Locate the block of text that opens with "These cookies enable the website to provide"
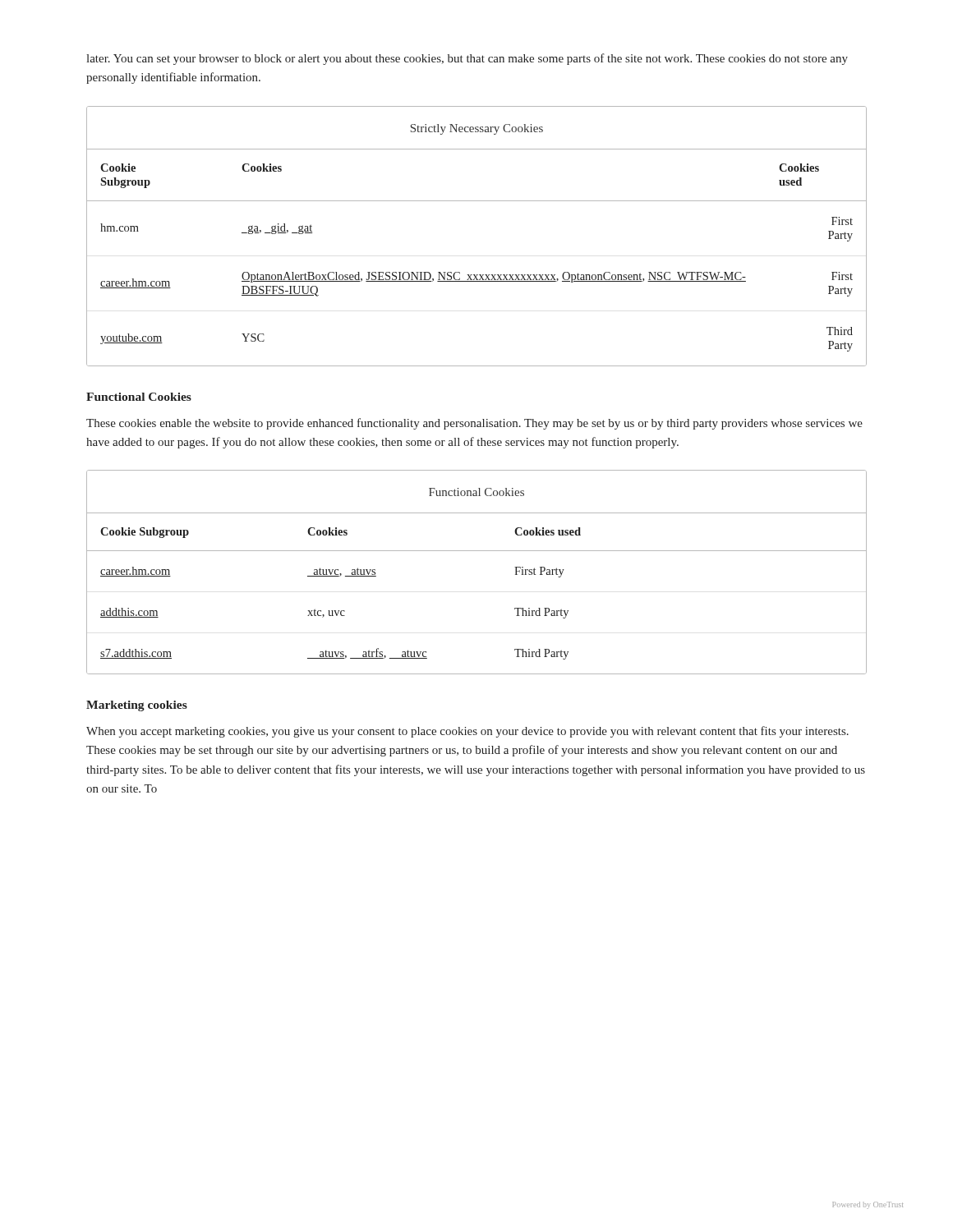 (x=474, y=432)
